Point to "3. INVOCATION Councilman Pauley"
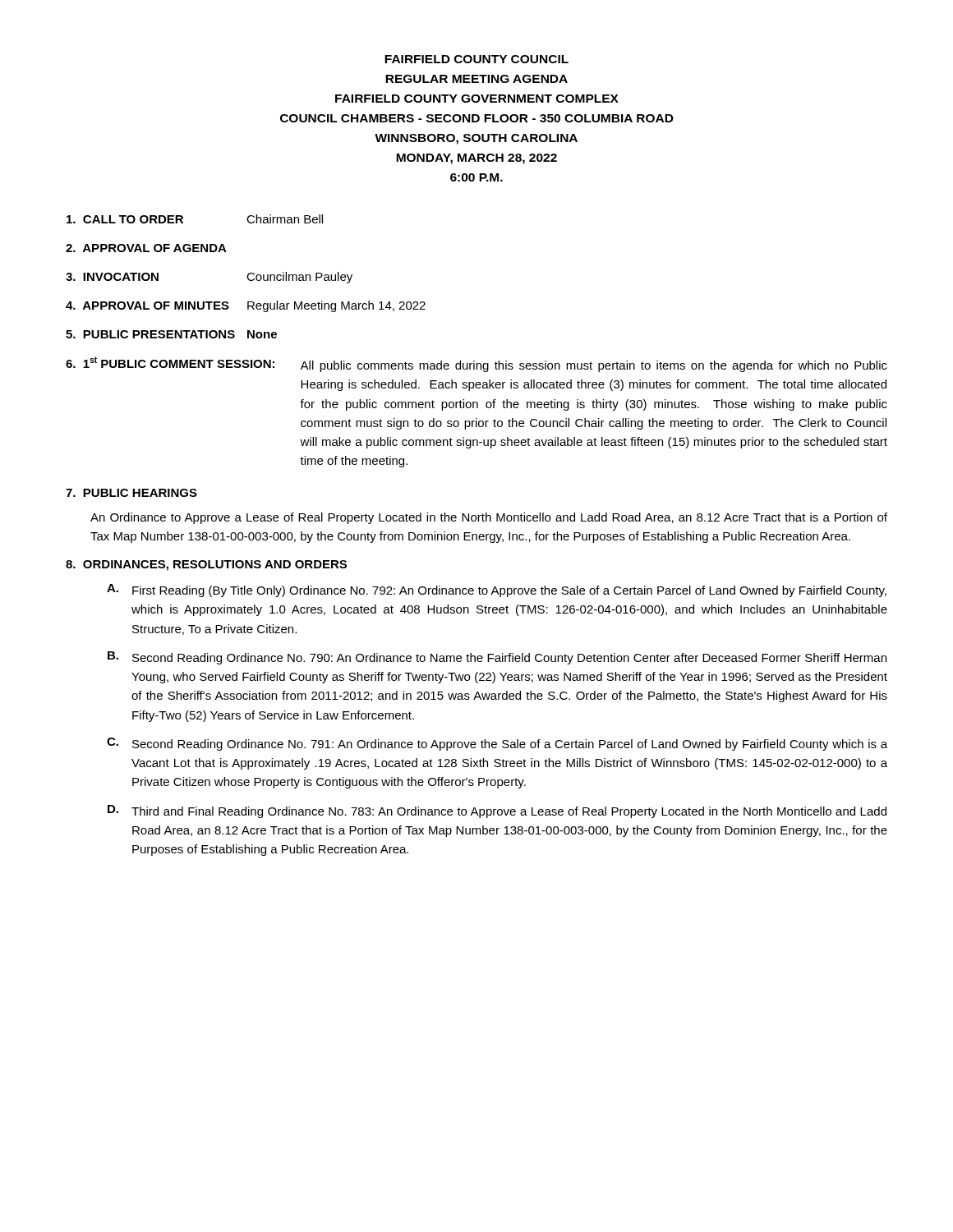The height and width of the screenshot is (1232, 953). click(x=115, y=277)
